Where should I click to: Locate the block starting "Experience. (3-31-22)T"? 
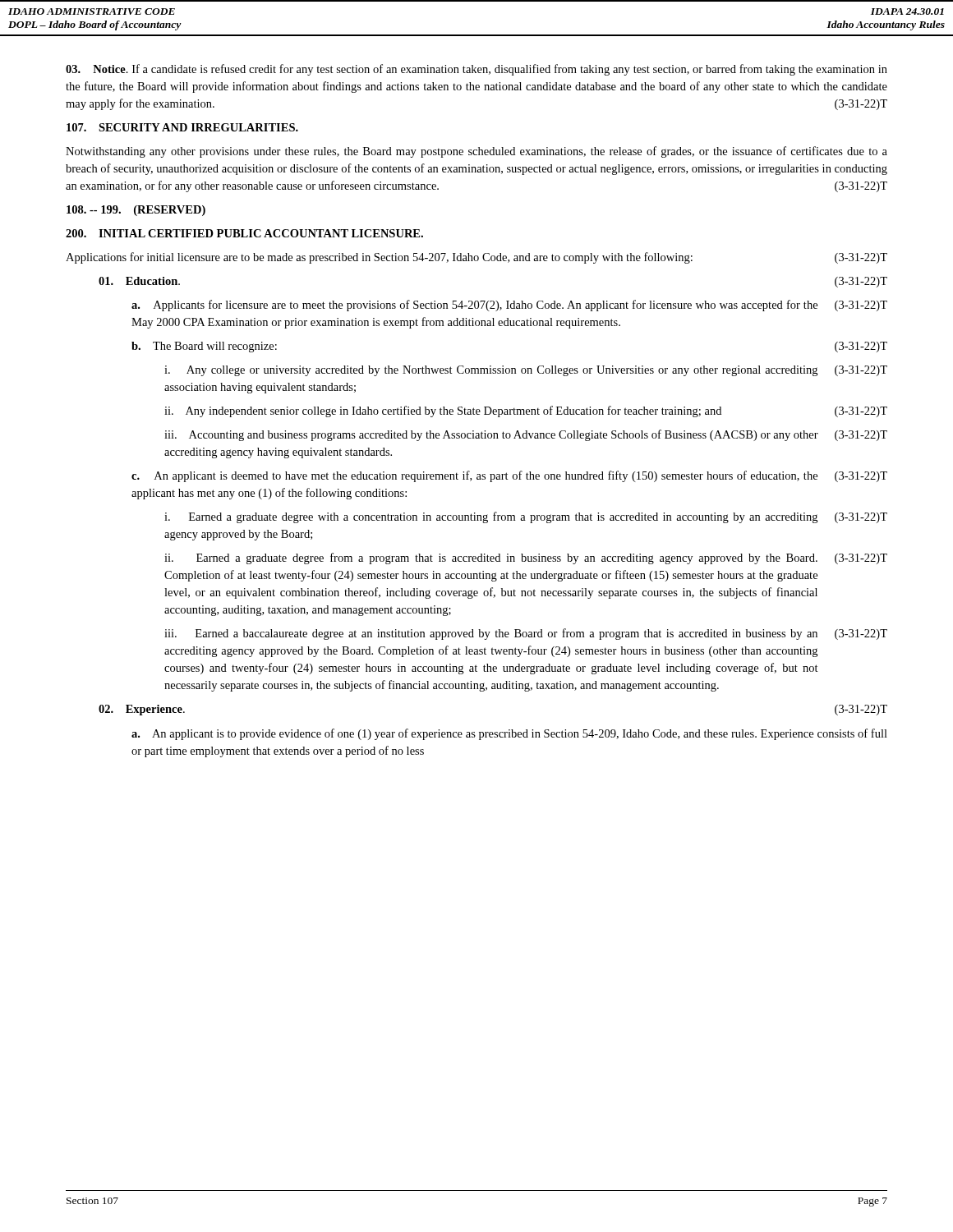158,710
